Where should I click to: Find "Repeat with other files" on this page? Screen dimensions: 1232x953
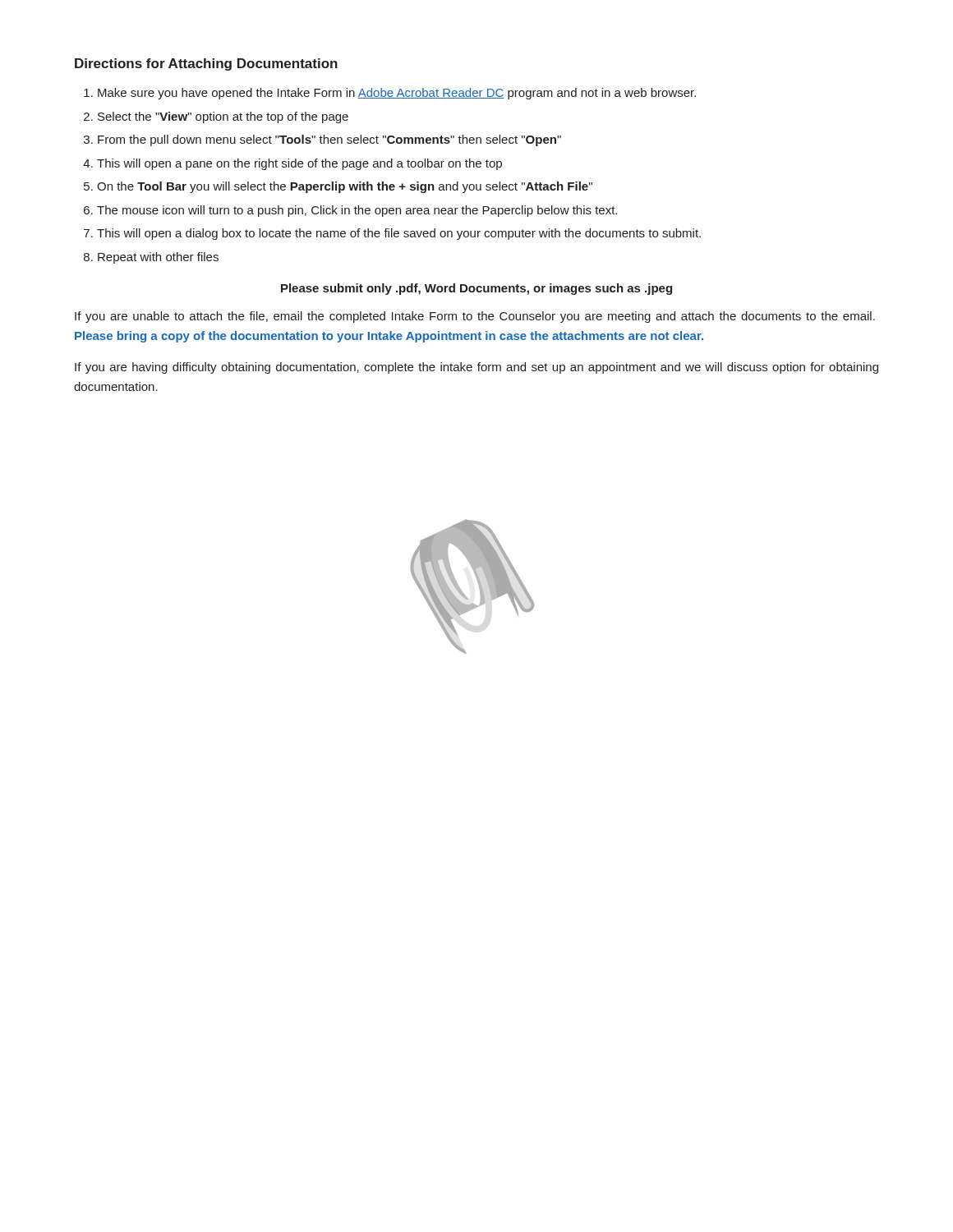point(158,258)
